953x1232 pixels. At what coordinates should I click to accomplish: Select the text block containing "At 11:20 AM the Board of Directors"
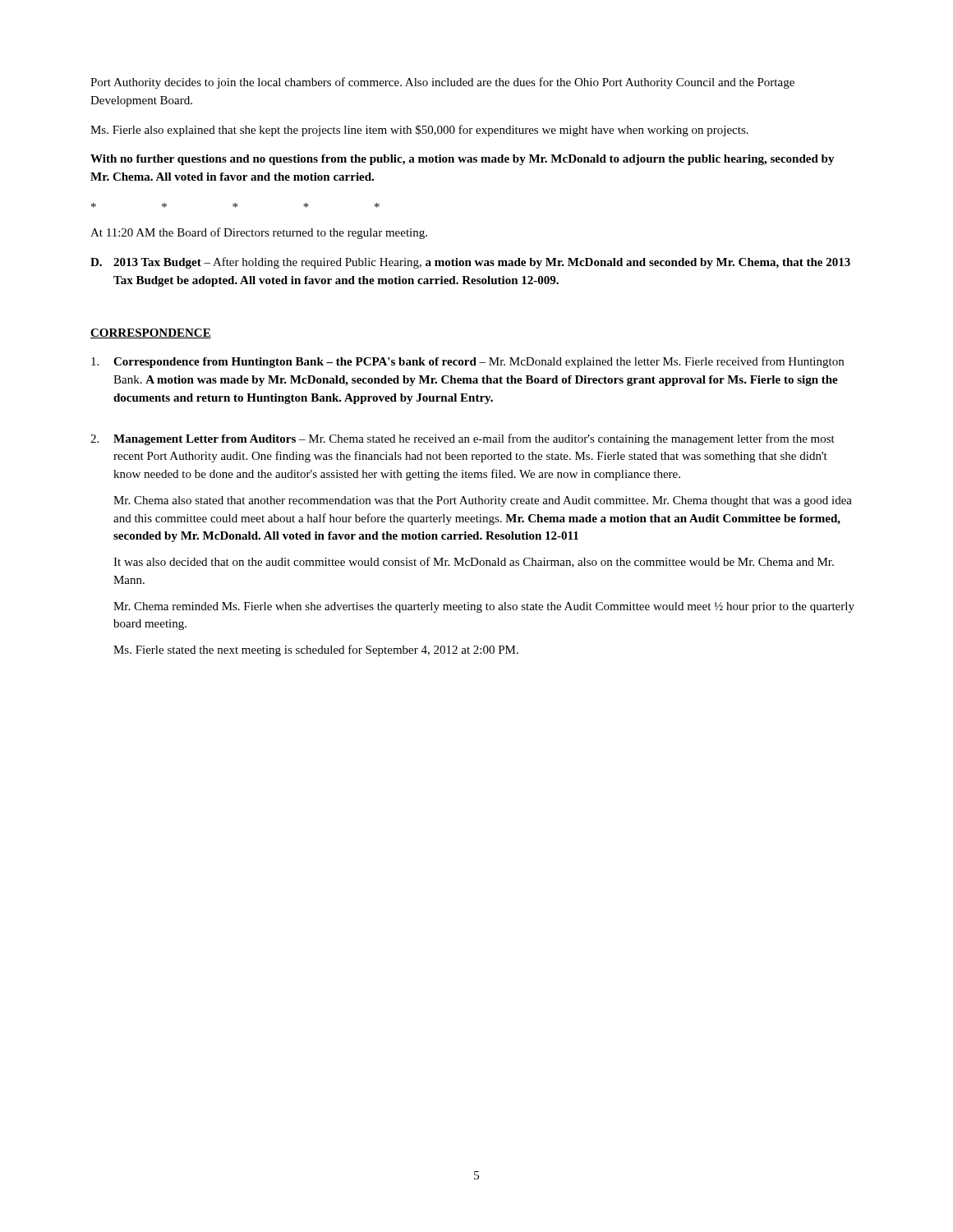259,233
